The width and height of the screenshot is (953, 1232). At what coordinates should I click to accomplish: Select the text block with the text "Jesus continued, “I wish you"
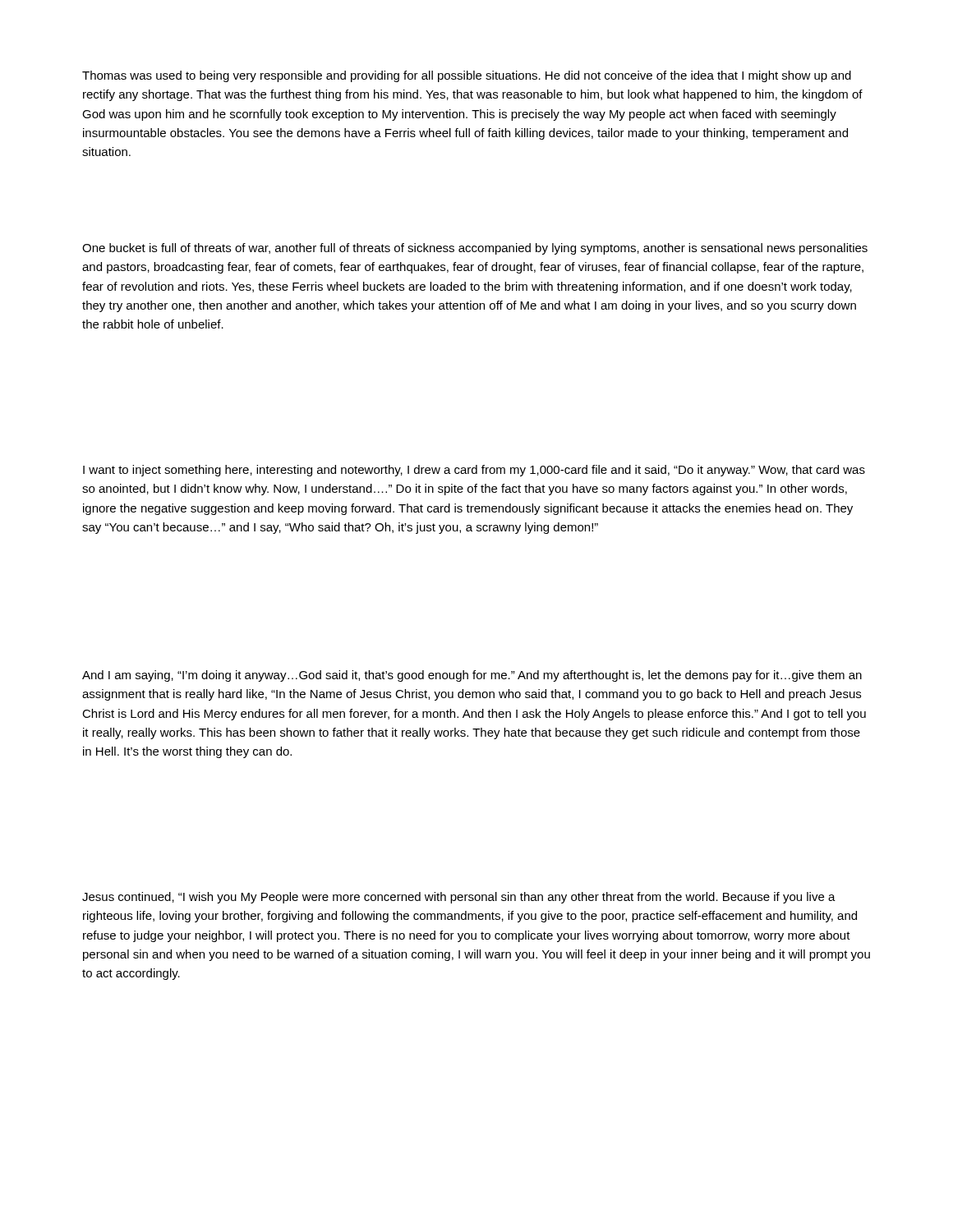pyautogui.click(x=476, y=935)
